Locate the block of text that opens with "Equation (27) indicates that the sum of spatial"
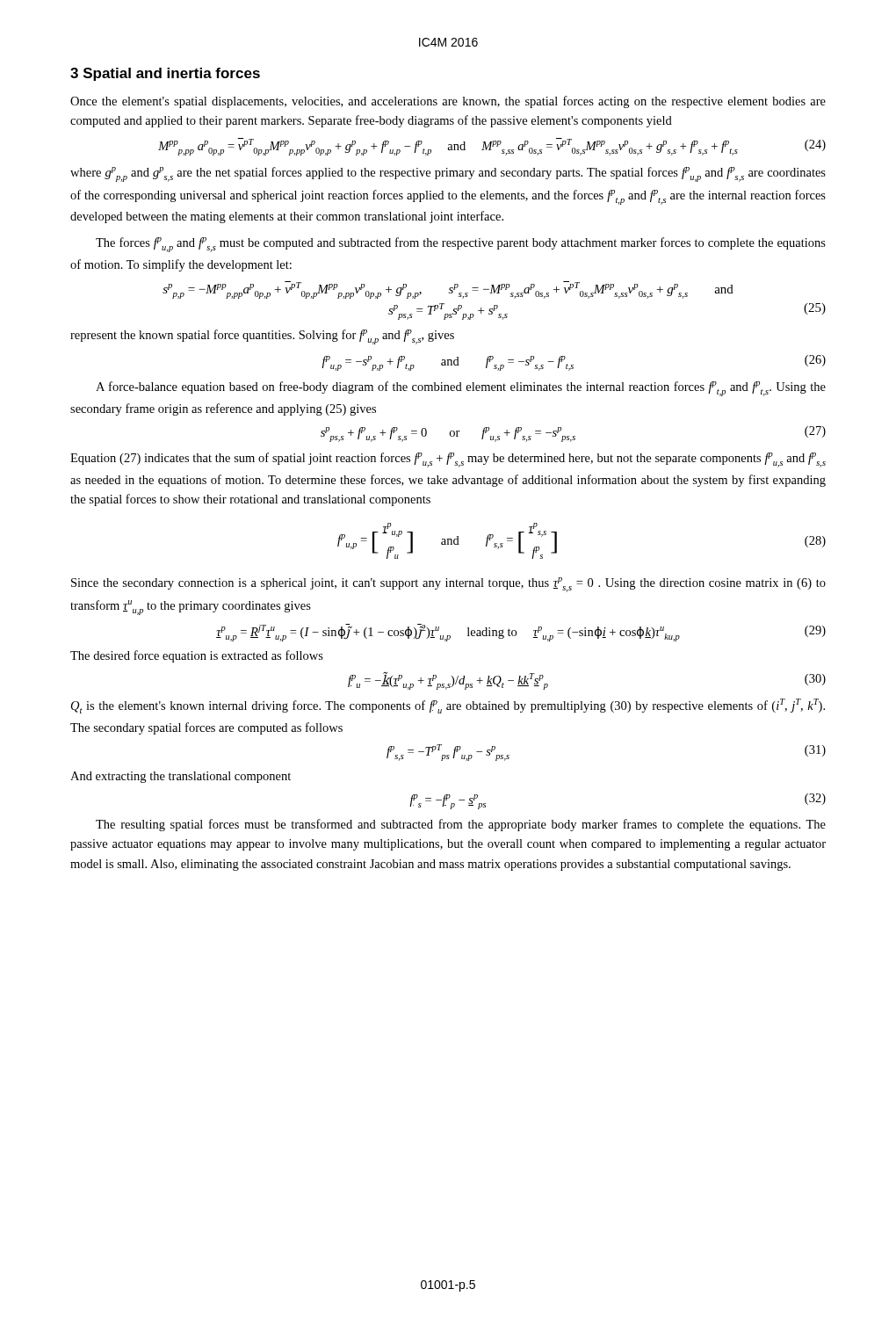The image size is (896, 1318). 448,478
